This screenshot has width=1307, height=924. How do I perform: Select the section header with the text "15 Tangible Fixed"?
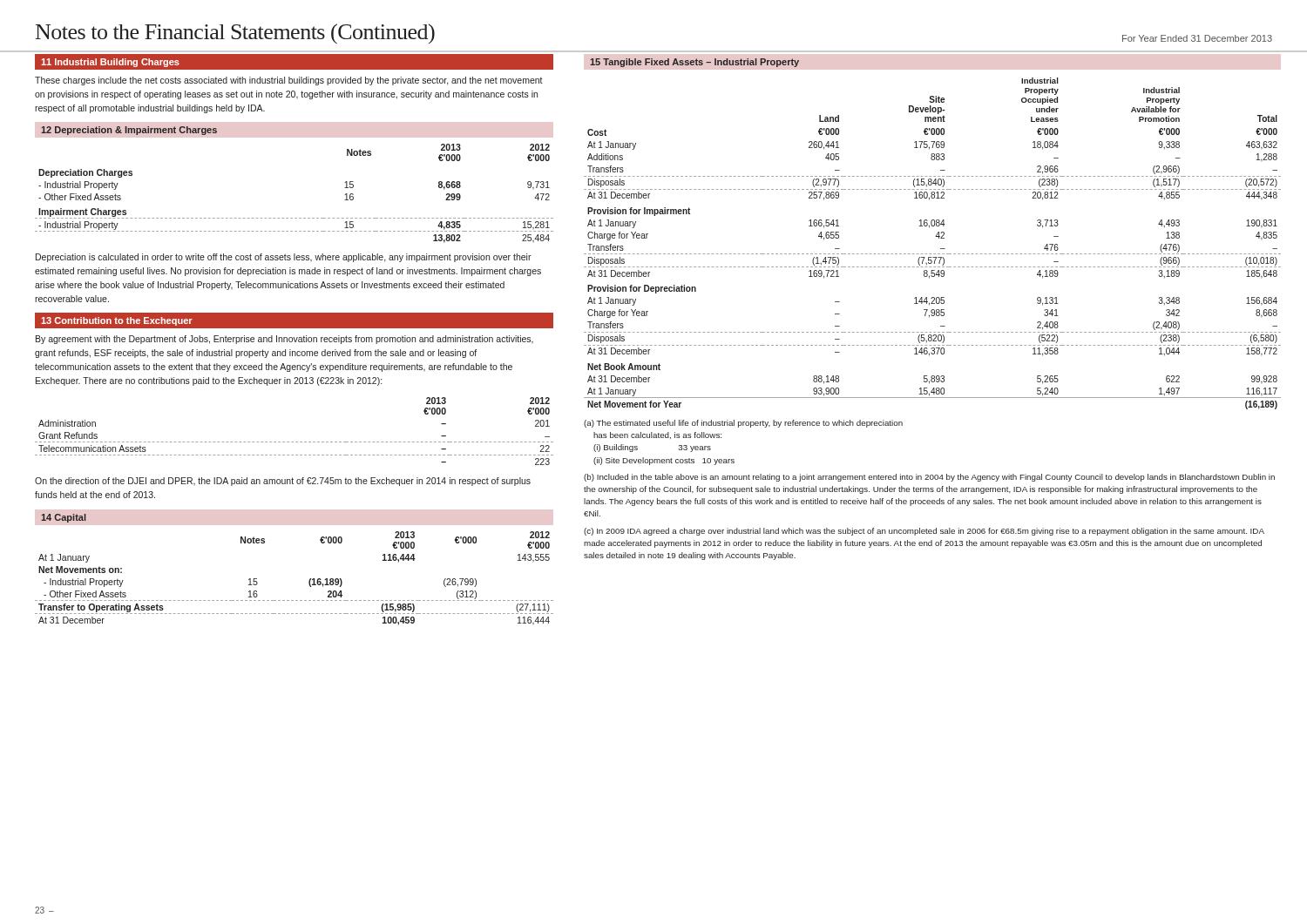[695, 62]
